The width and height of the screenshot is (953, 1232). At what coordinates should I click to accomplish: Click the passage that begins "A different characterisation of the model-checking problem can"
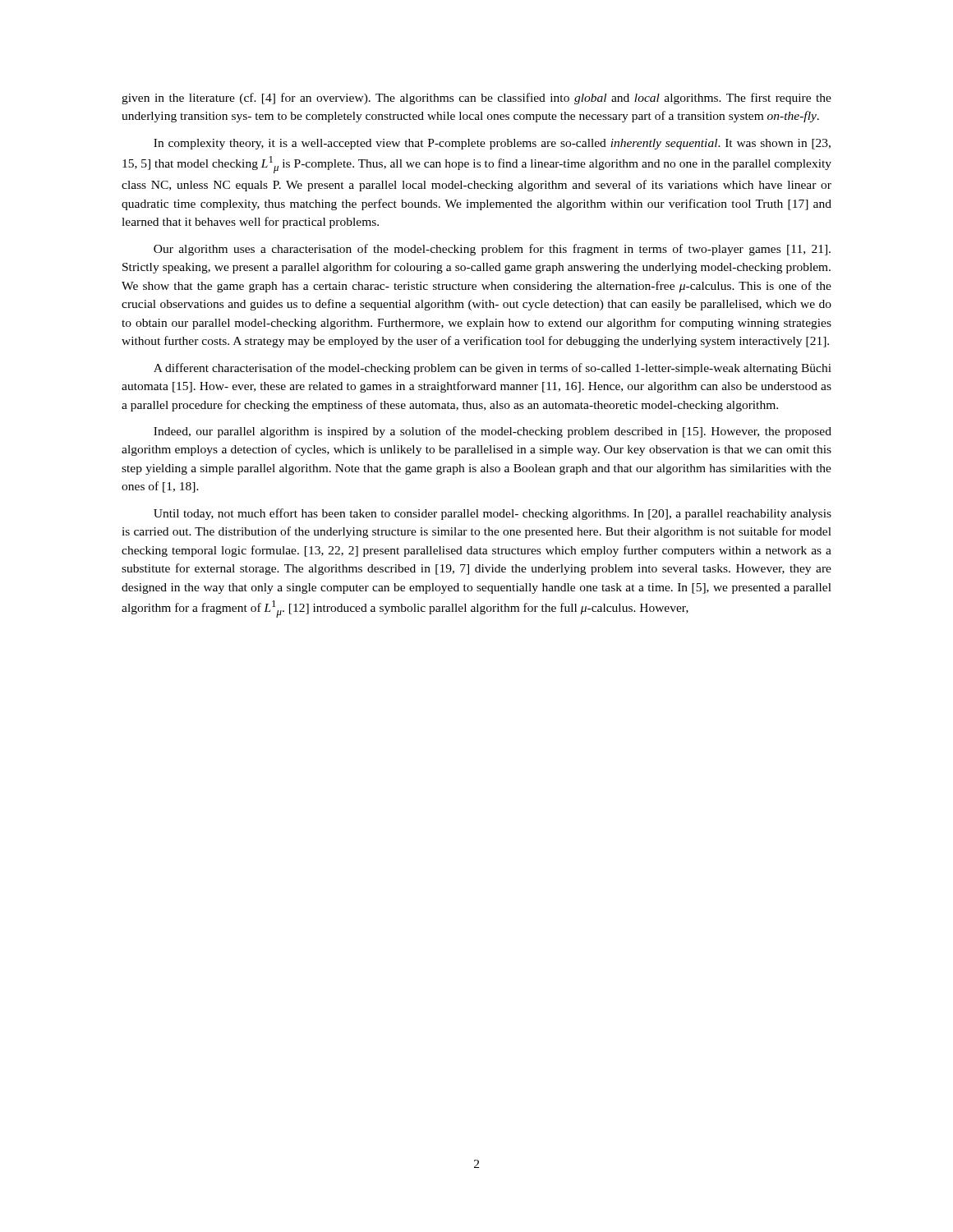tap(476, 386)
